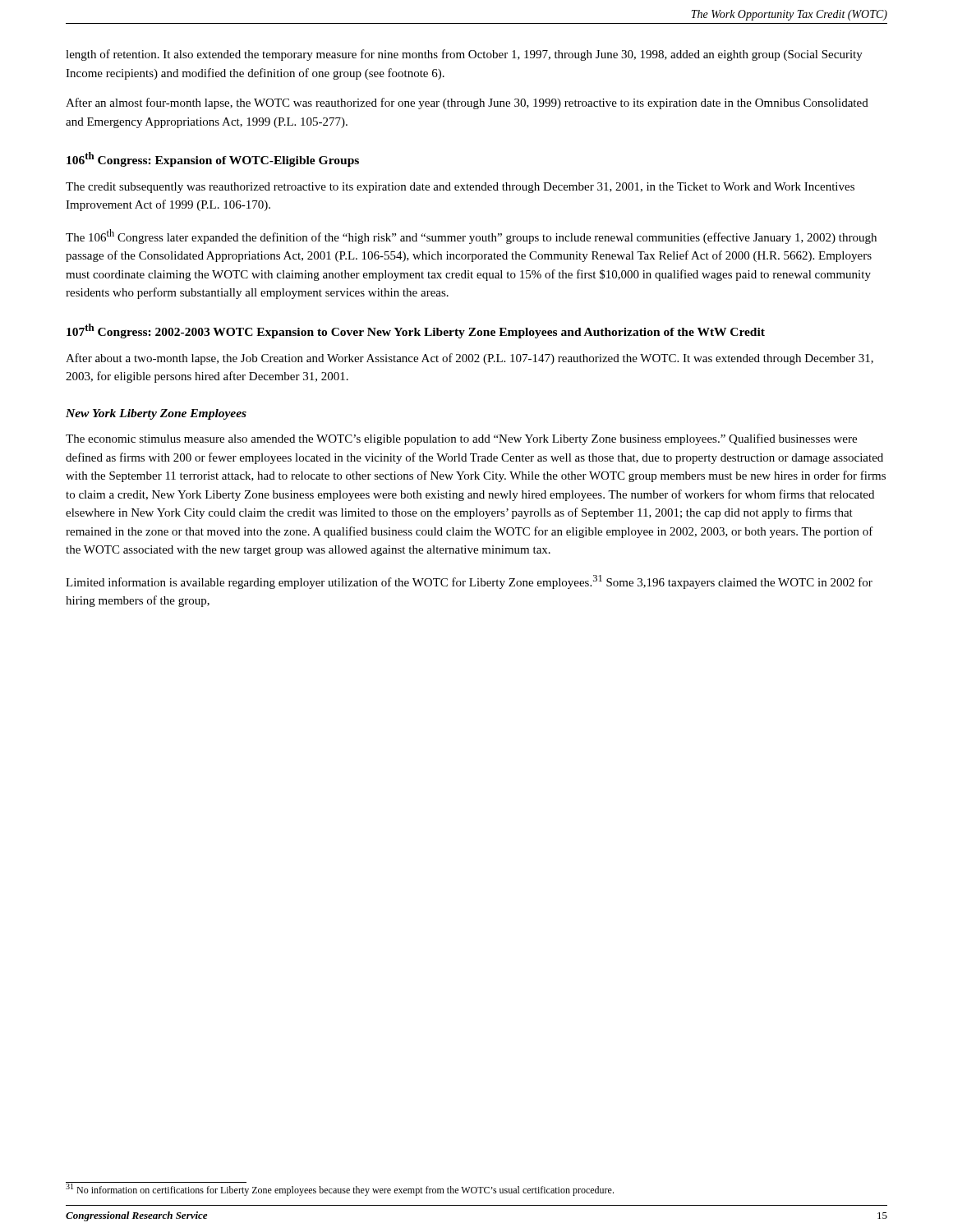Select the text block starting "New York Liberty Zone"
Screen dimensions: 1232x953
coord(156,412)
